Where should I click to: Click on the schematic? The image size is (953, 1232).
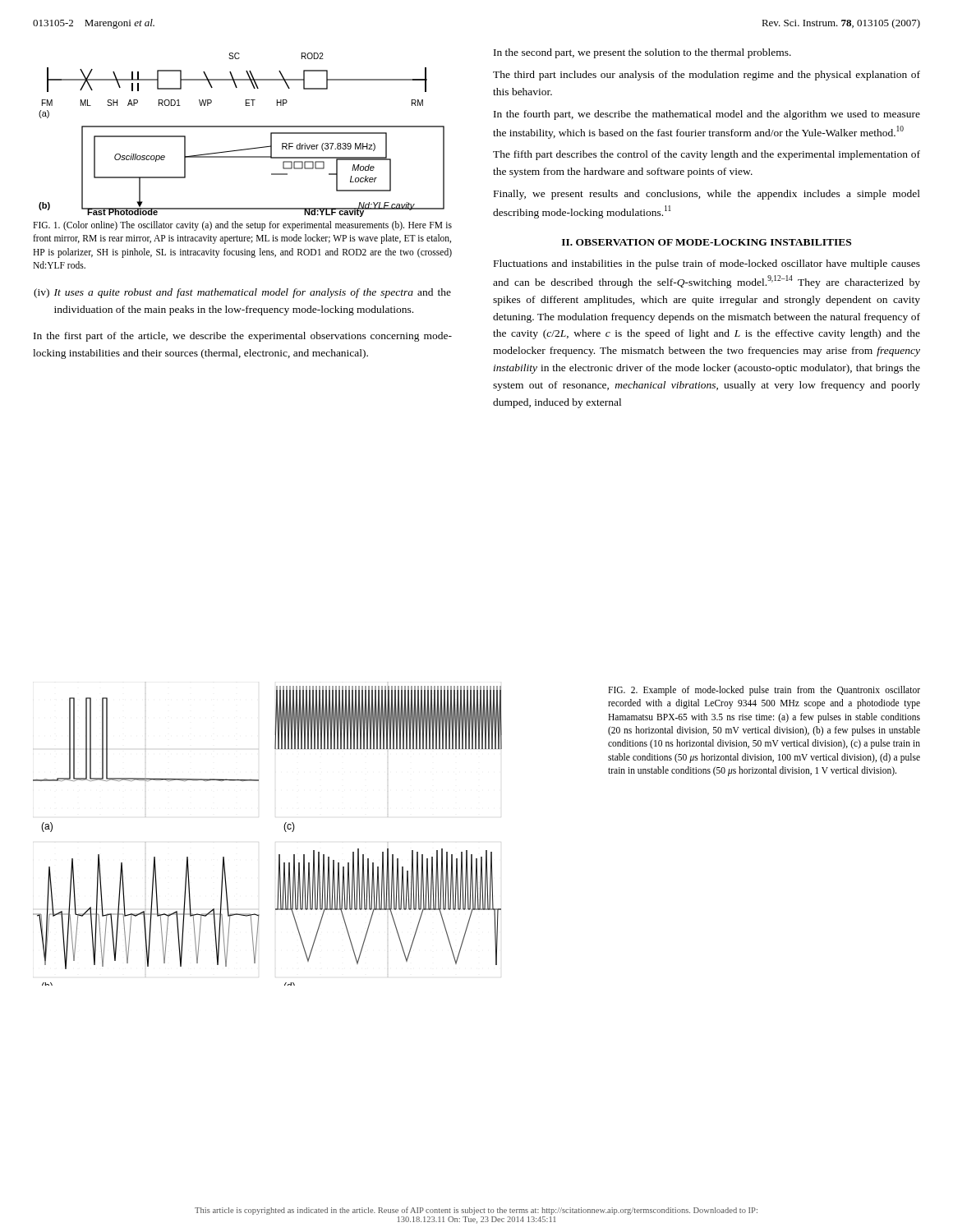pos(242,131)
